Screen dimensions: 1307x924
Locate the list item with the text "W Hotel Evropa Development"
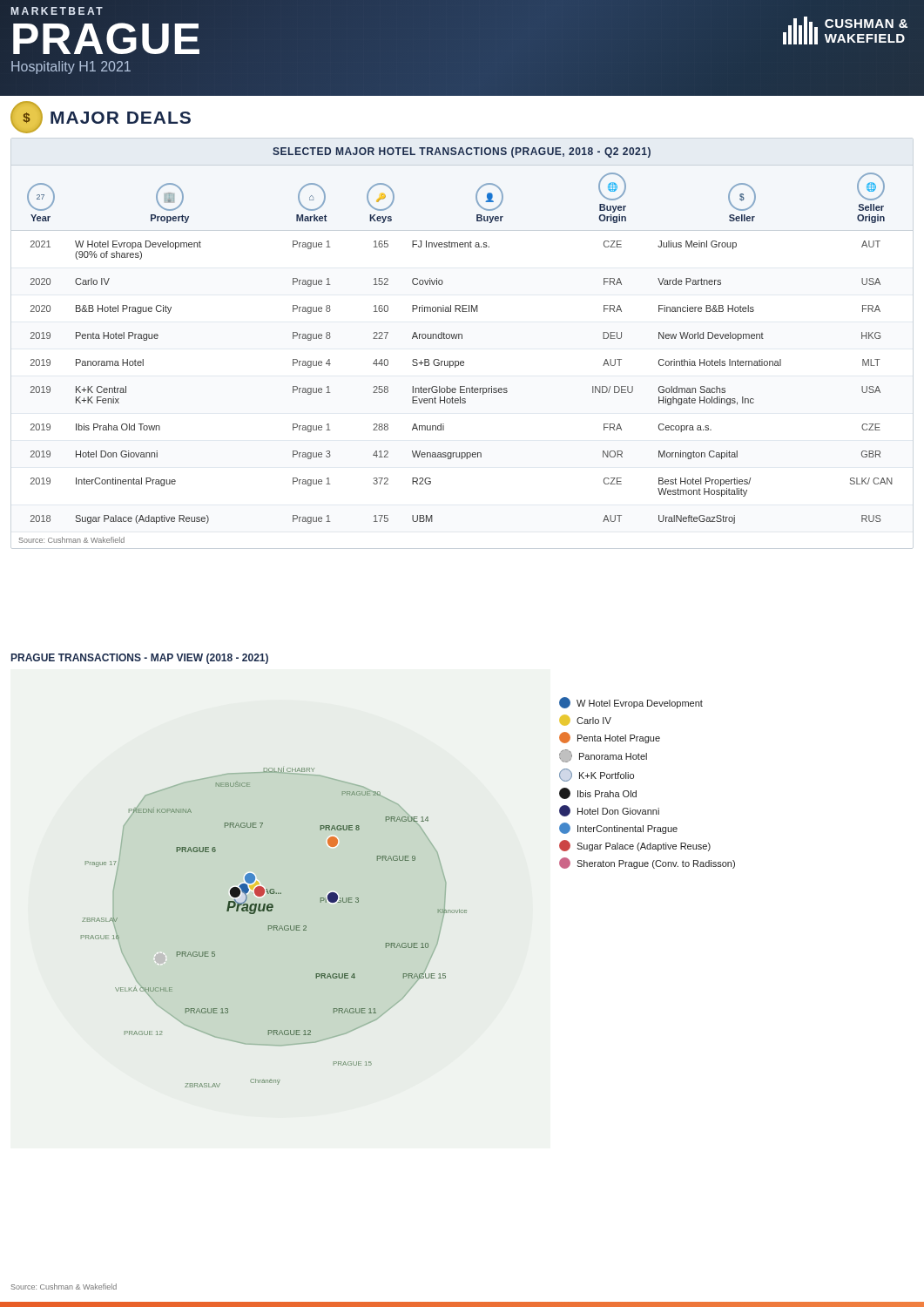pos(631,703)
